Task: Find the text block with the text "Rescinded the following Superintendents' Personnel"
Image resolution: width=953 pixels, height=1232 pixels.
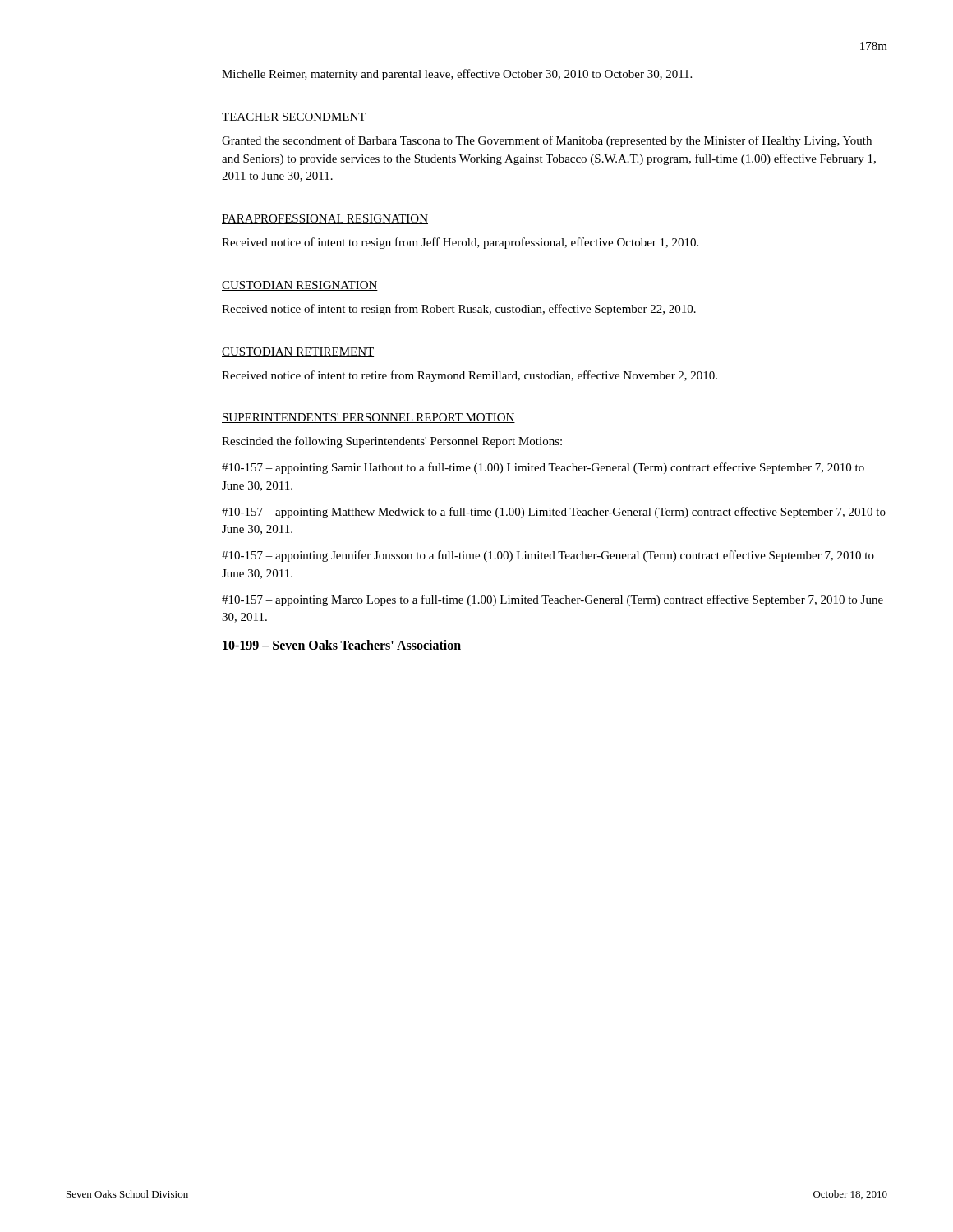Action: point(392,441)
